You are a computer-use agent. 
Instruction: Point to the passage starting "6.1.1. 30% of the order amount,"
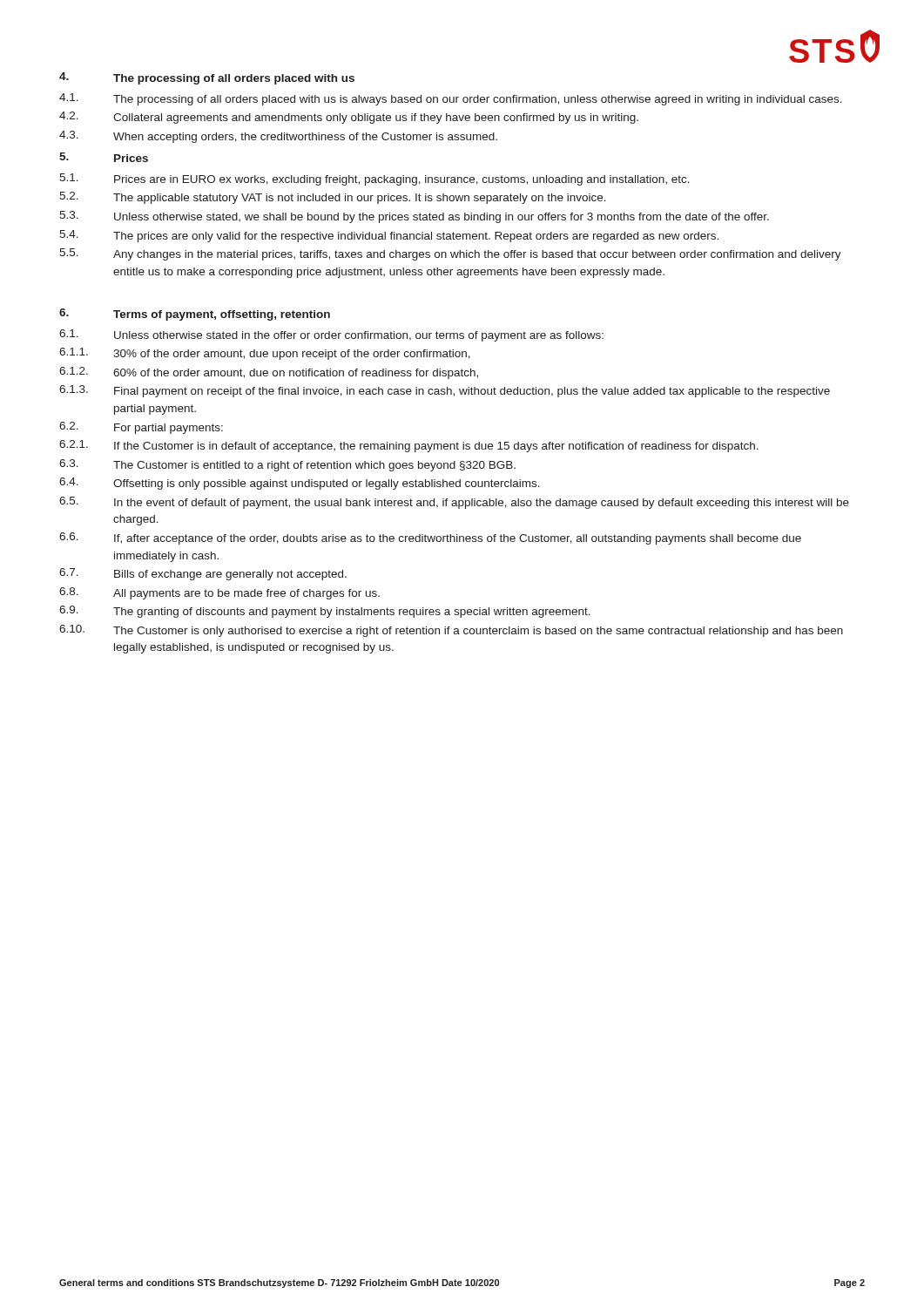(462, 354)
